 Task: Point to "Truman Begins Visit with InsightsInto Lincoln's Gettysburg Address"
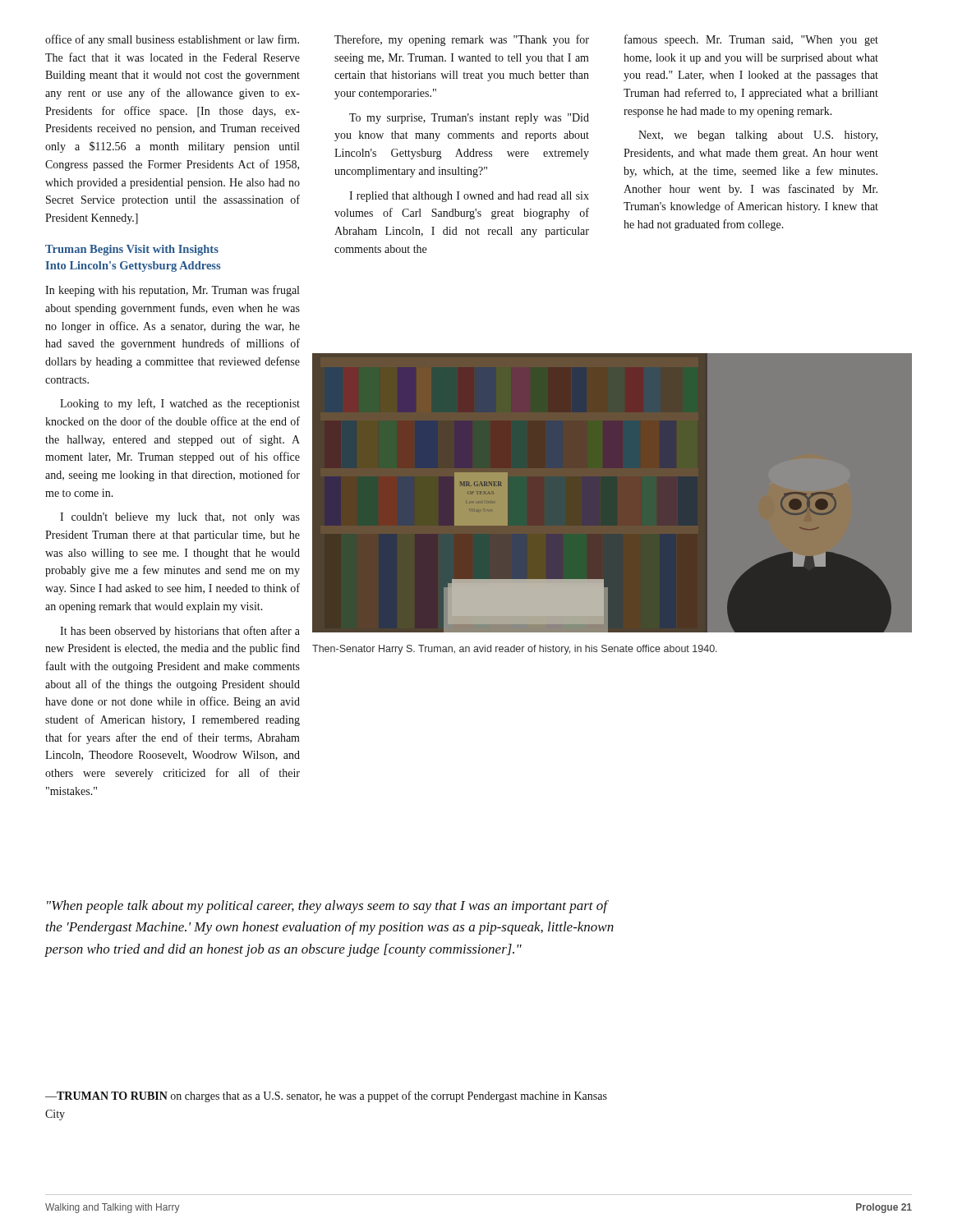tap(133, 257)
